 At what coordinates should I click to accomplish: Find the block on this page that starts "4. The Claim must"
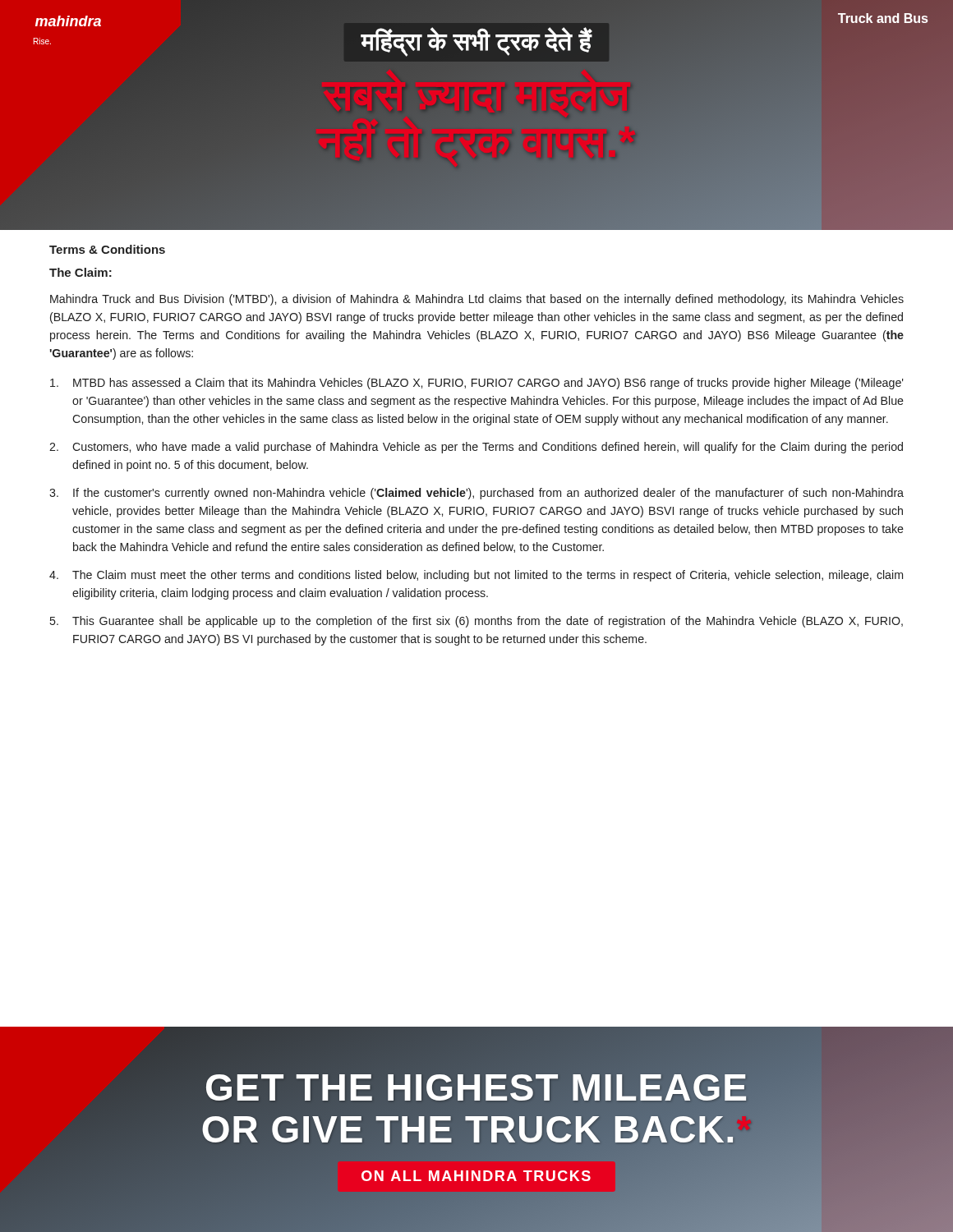[x=476, y=584]
